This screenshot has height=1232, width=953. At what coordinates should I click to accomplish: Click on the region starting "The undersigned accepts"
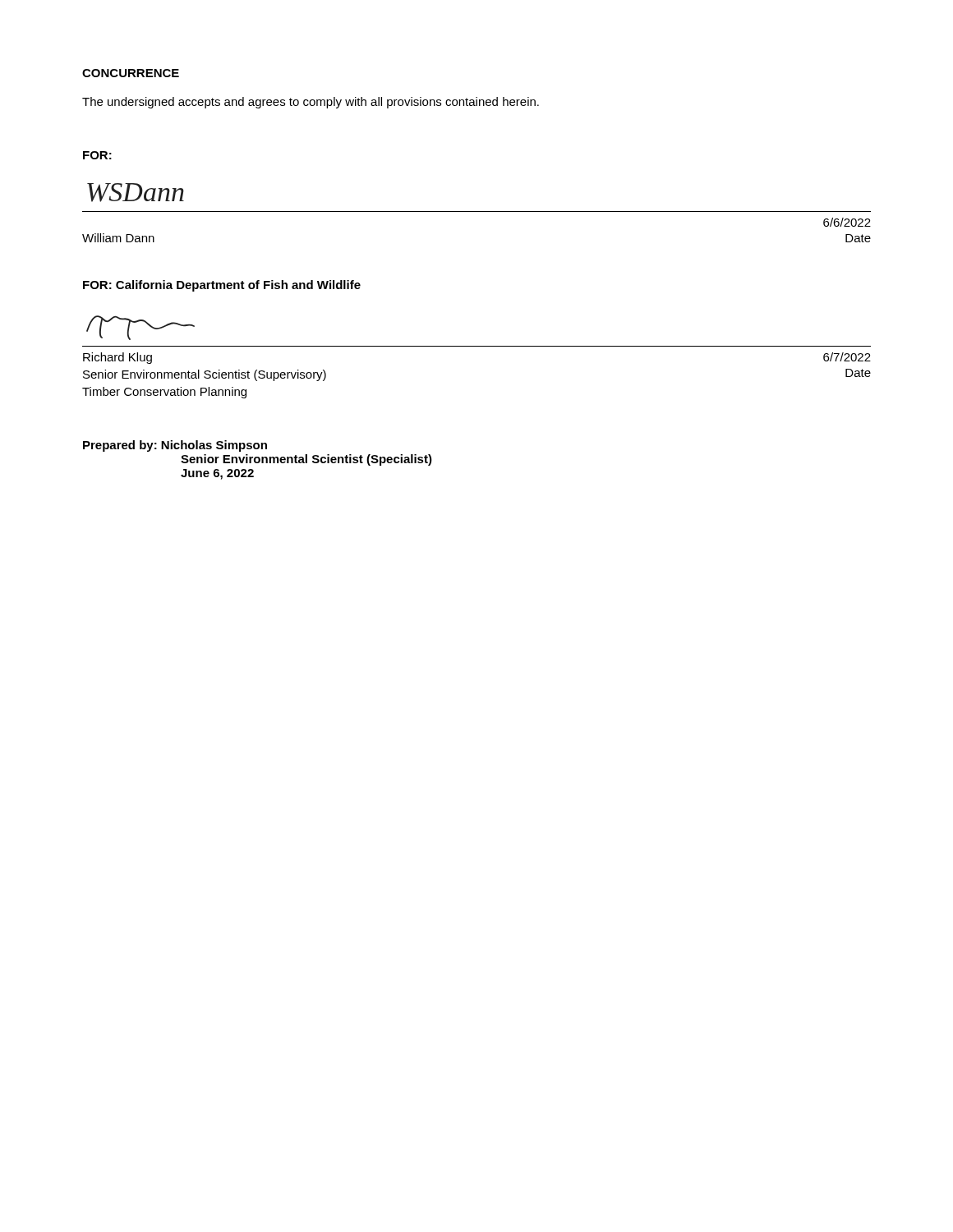click(x=311, y=101)
